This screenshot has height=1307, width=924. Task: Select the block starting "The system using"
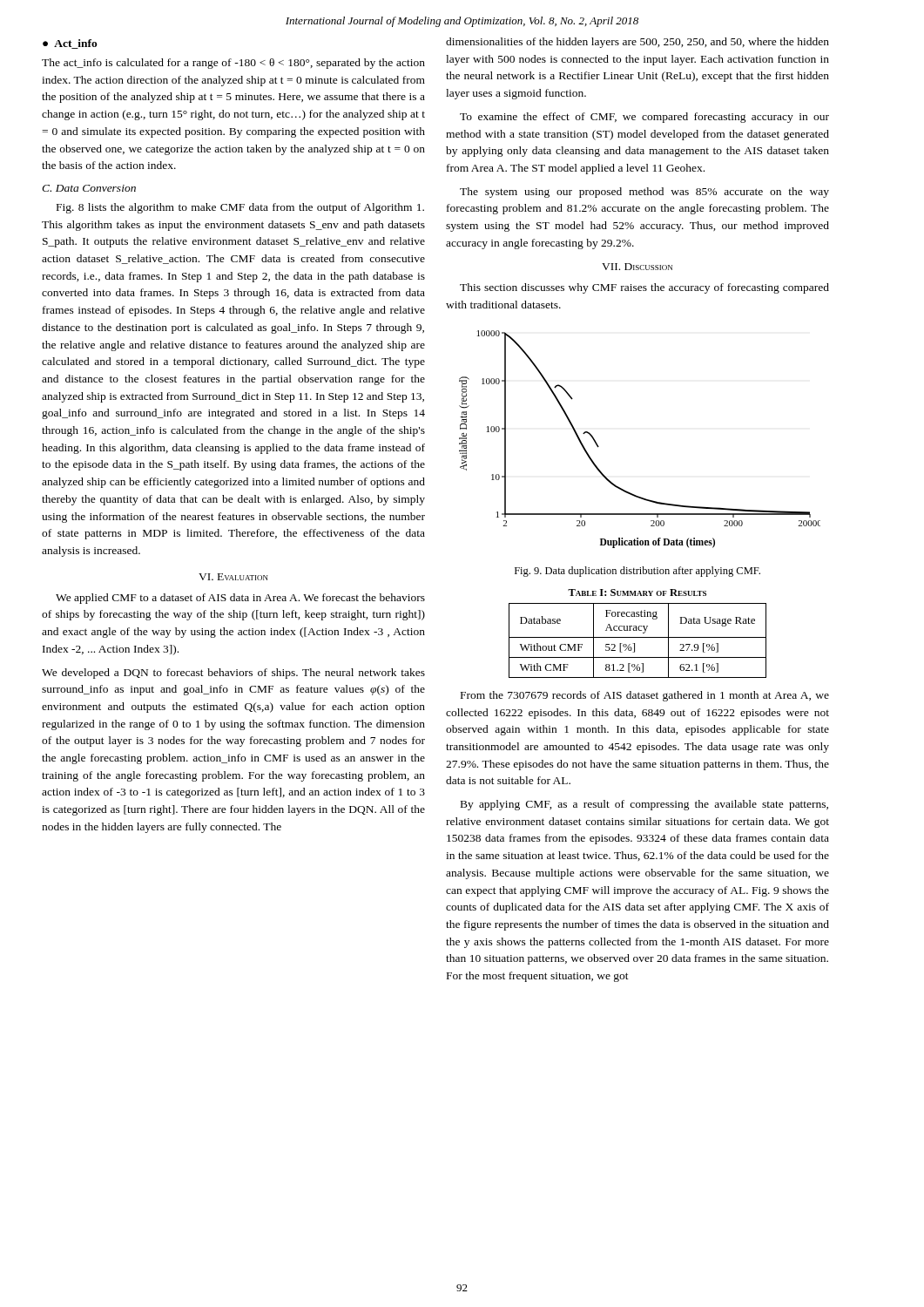pyautogui.click(x=638, y=217)
